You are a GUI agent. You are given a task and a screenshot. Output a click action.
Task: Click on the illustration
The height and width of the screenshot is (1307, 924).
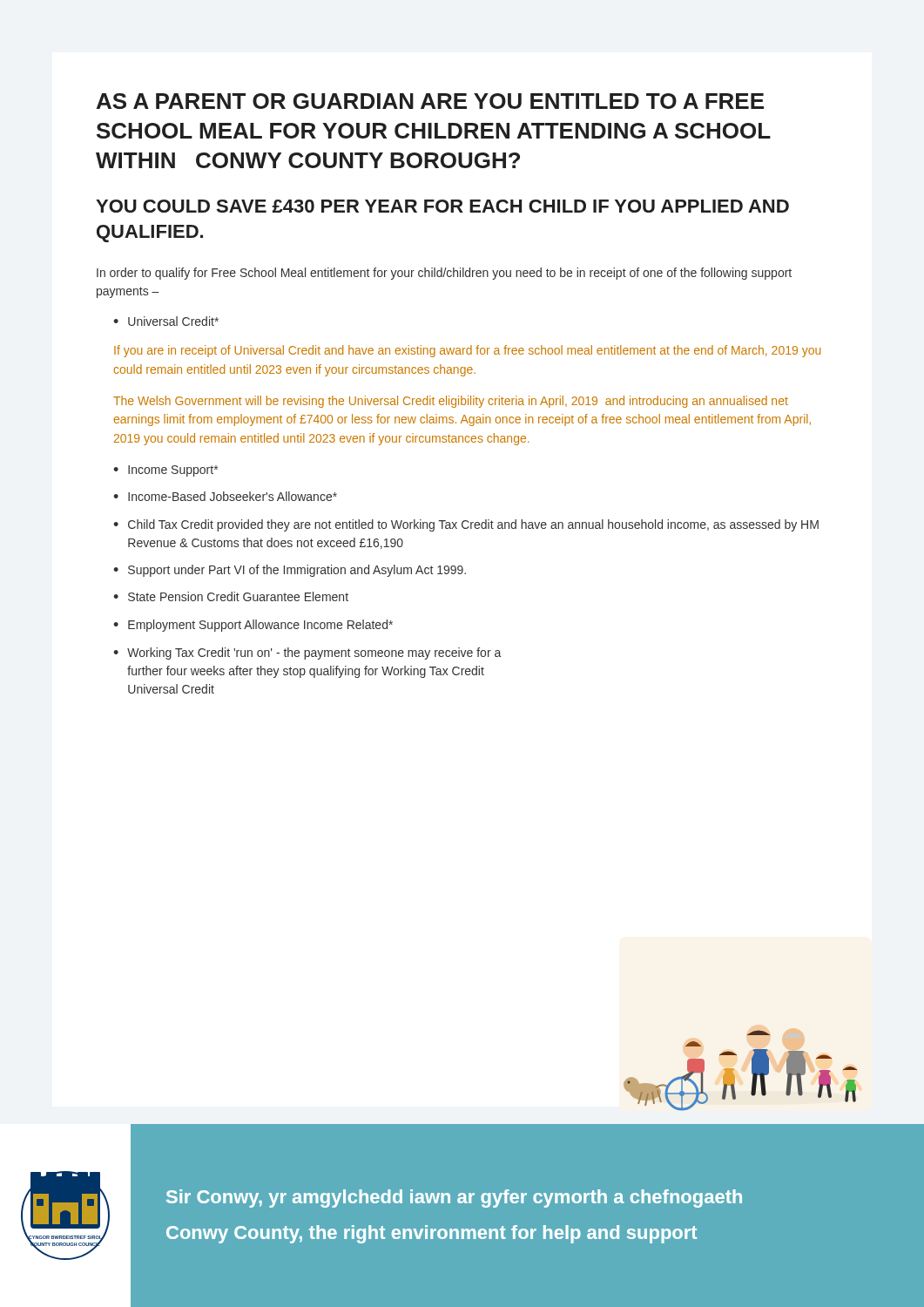point(745,1024)
